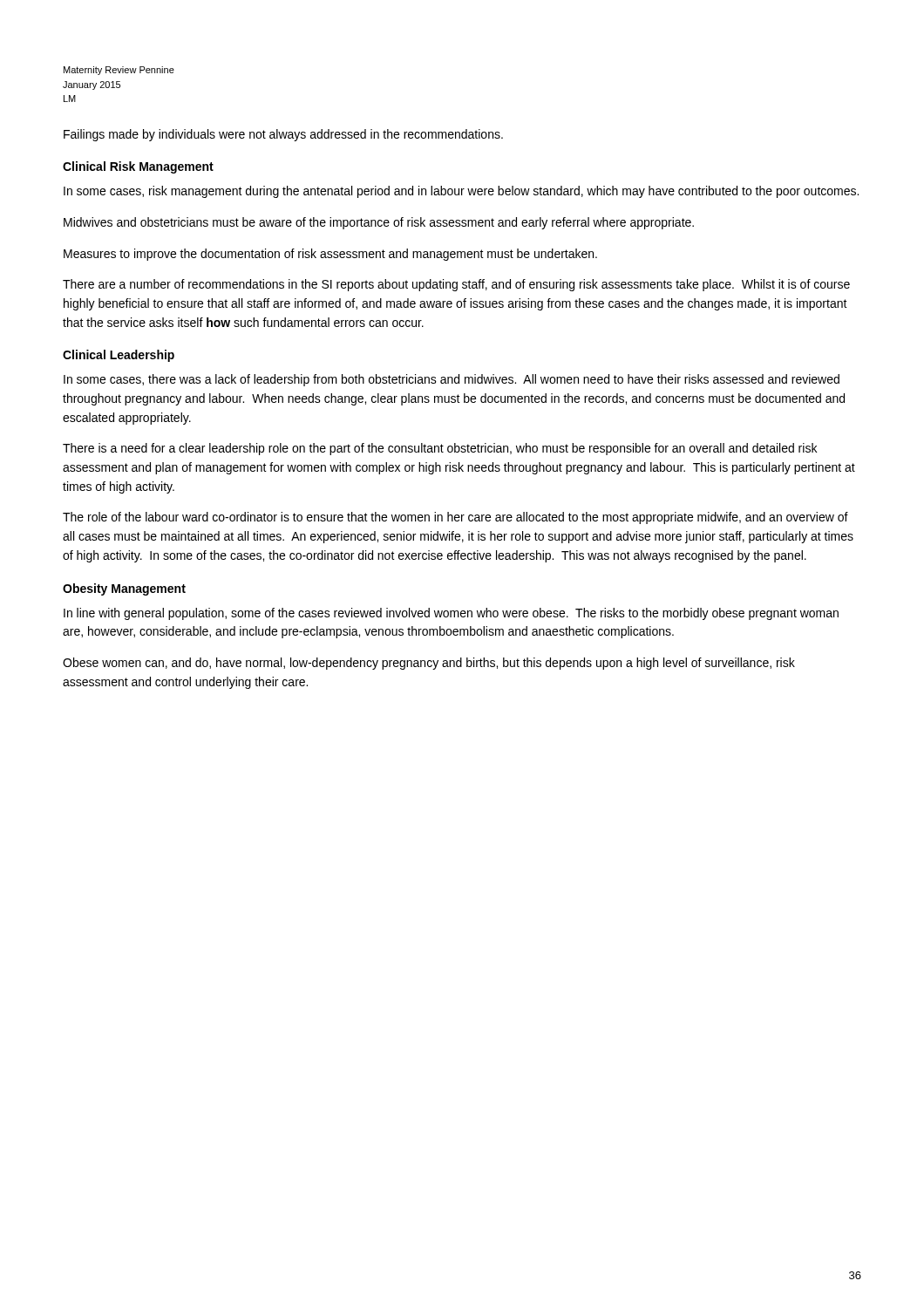Locate the text "Clinical Leadership"

click(119, 355)
